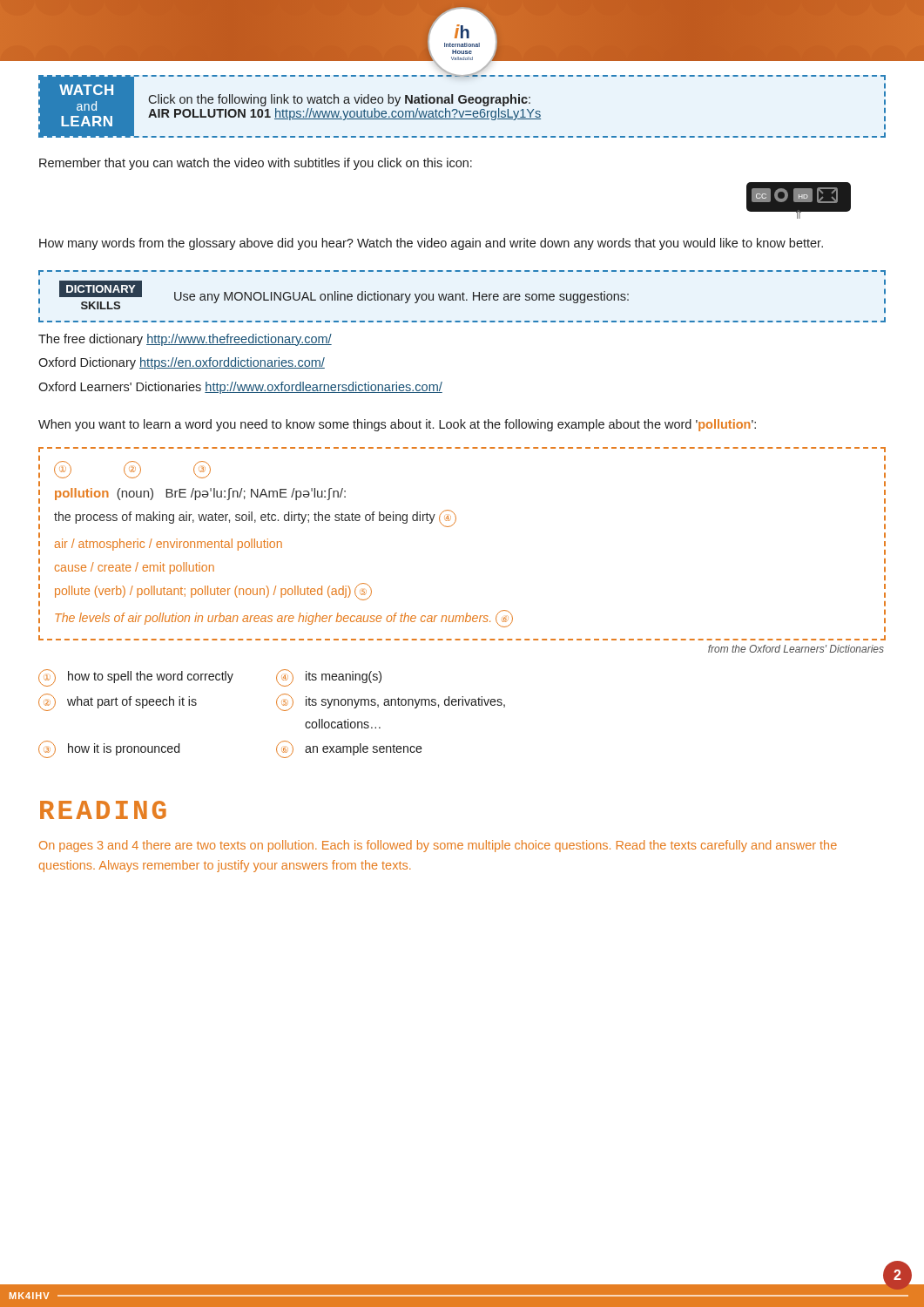Find the table that mentions "① ② ③"
This screenshot has width=924, height=1307.
tap(462, 544)
